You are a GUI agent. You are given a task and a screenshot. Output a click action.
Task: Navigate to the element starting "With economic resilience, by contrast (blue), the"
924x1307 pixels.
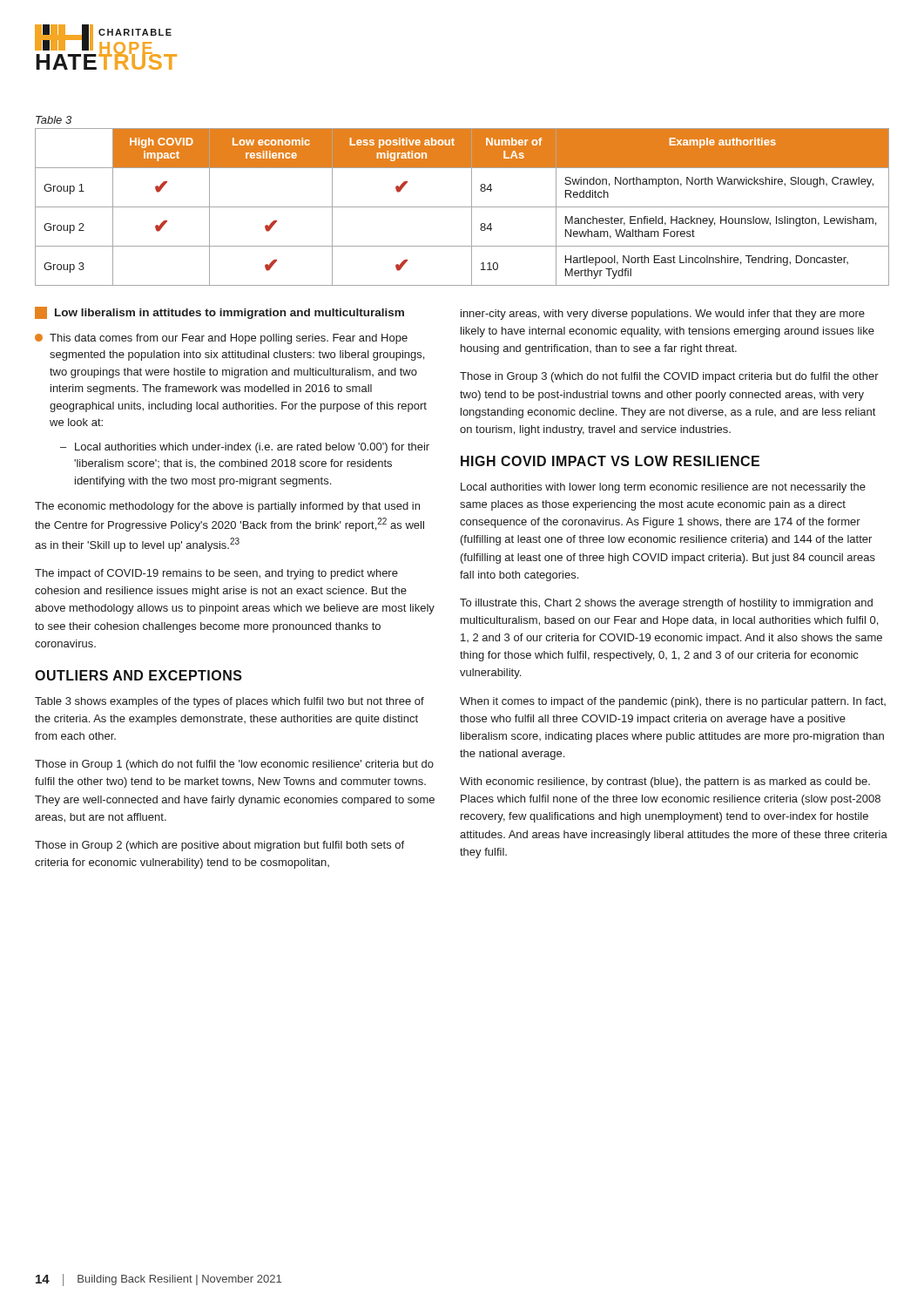coord(673,816)
